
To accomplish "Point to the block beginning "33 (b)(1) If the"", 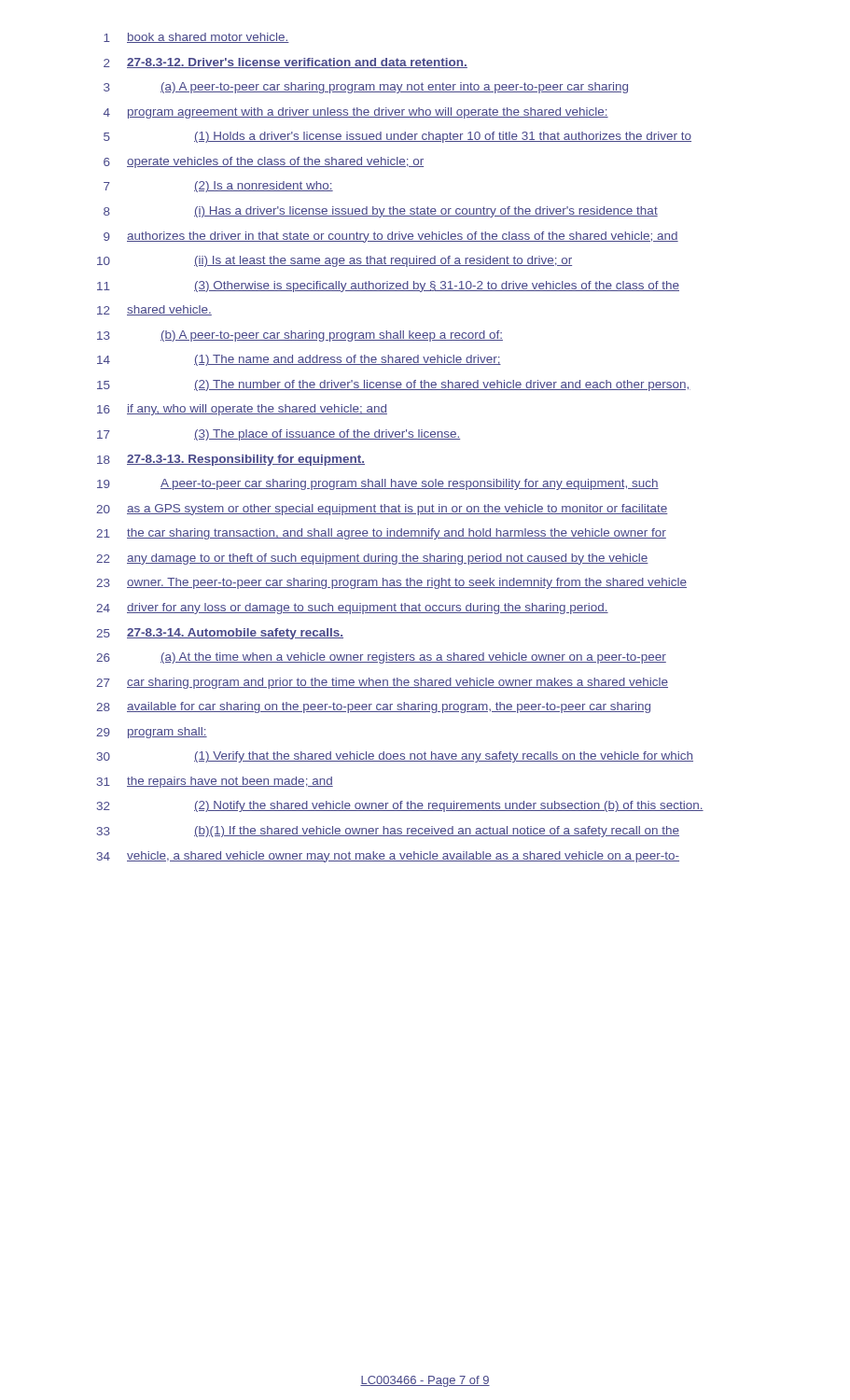I will pyautogui.click(x=434, y=831).
